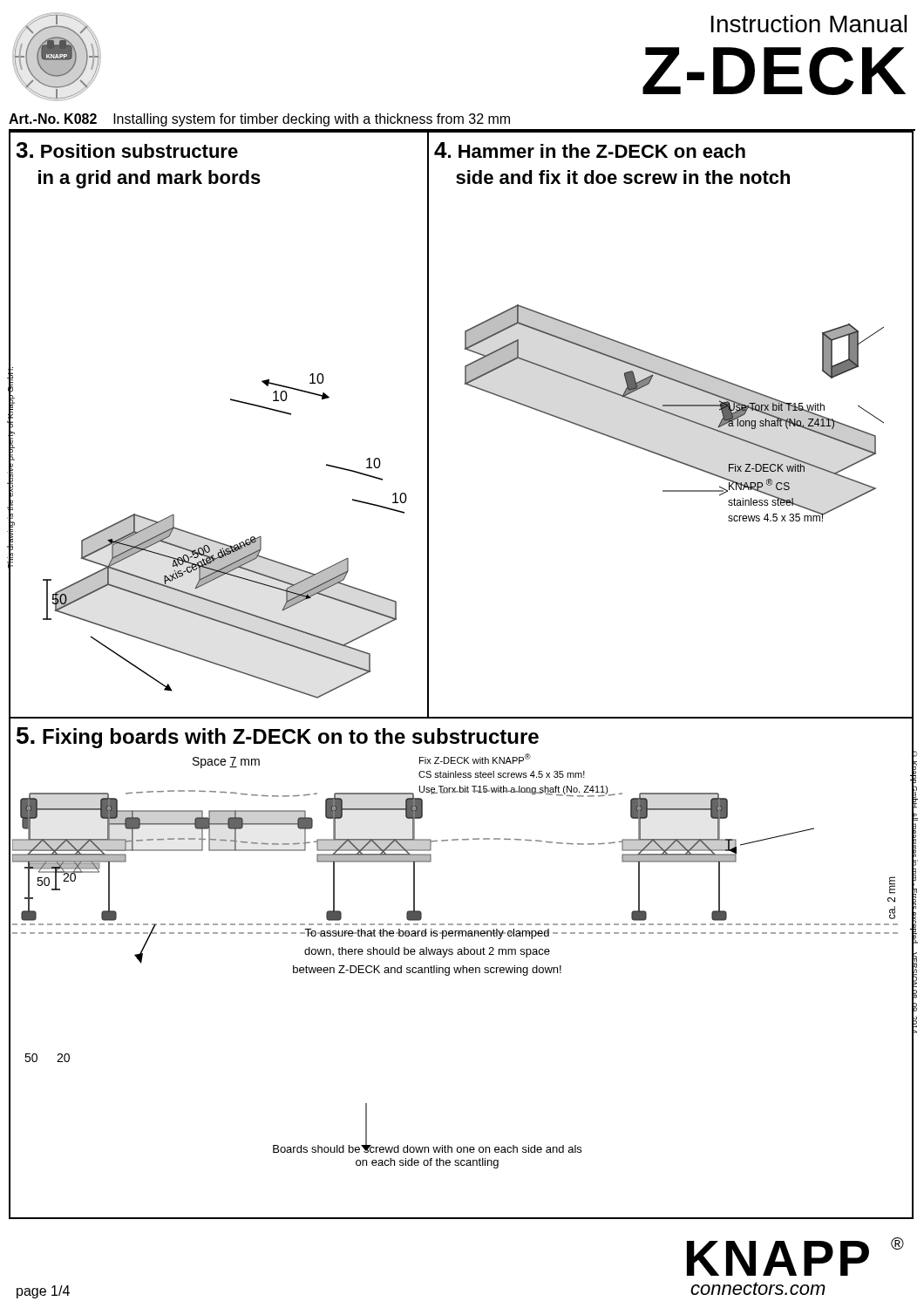
Task: Locate the section header that opens with "5. Fixing boards with Z-DECK on"
Action: [x=278, y=736]
